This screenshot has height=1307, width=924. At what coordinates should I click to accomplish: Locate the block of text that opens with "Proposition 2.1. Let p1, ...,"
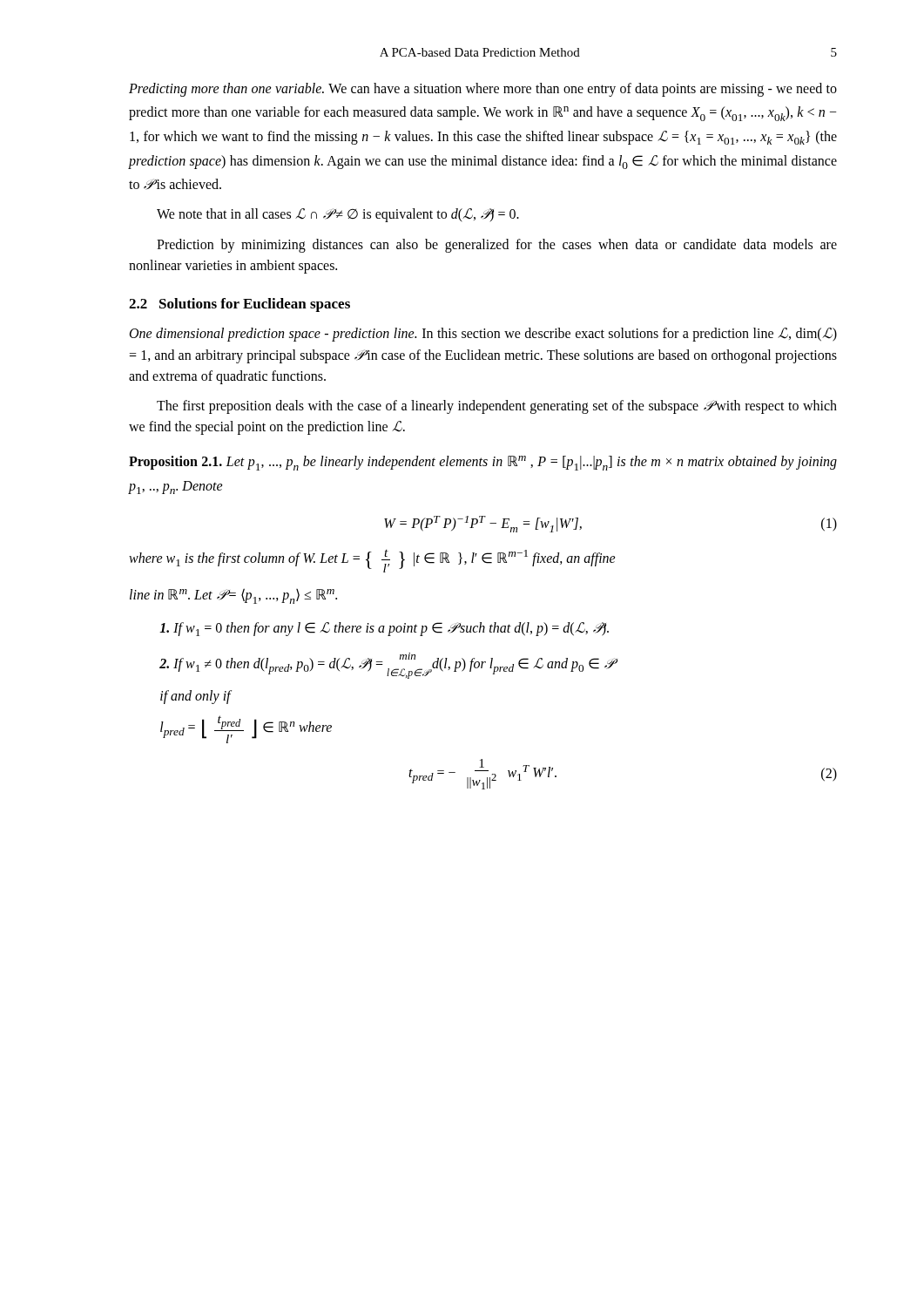(x=483, y=474)
